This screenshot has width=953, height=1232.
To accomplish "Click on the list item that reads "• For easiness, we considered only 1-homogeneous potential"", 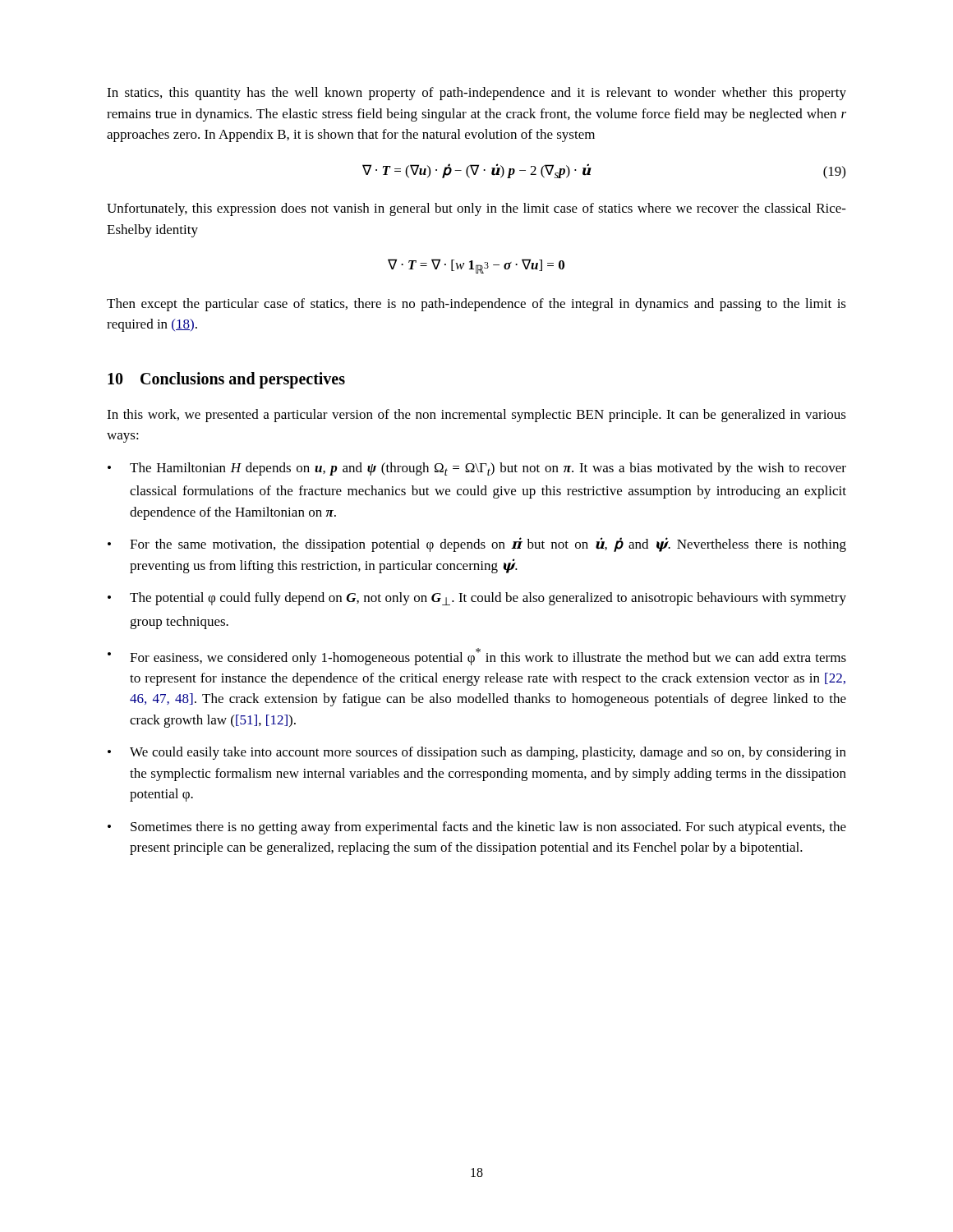I will point(476,687).
